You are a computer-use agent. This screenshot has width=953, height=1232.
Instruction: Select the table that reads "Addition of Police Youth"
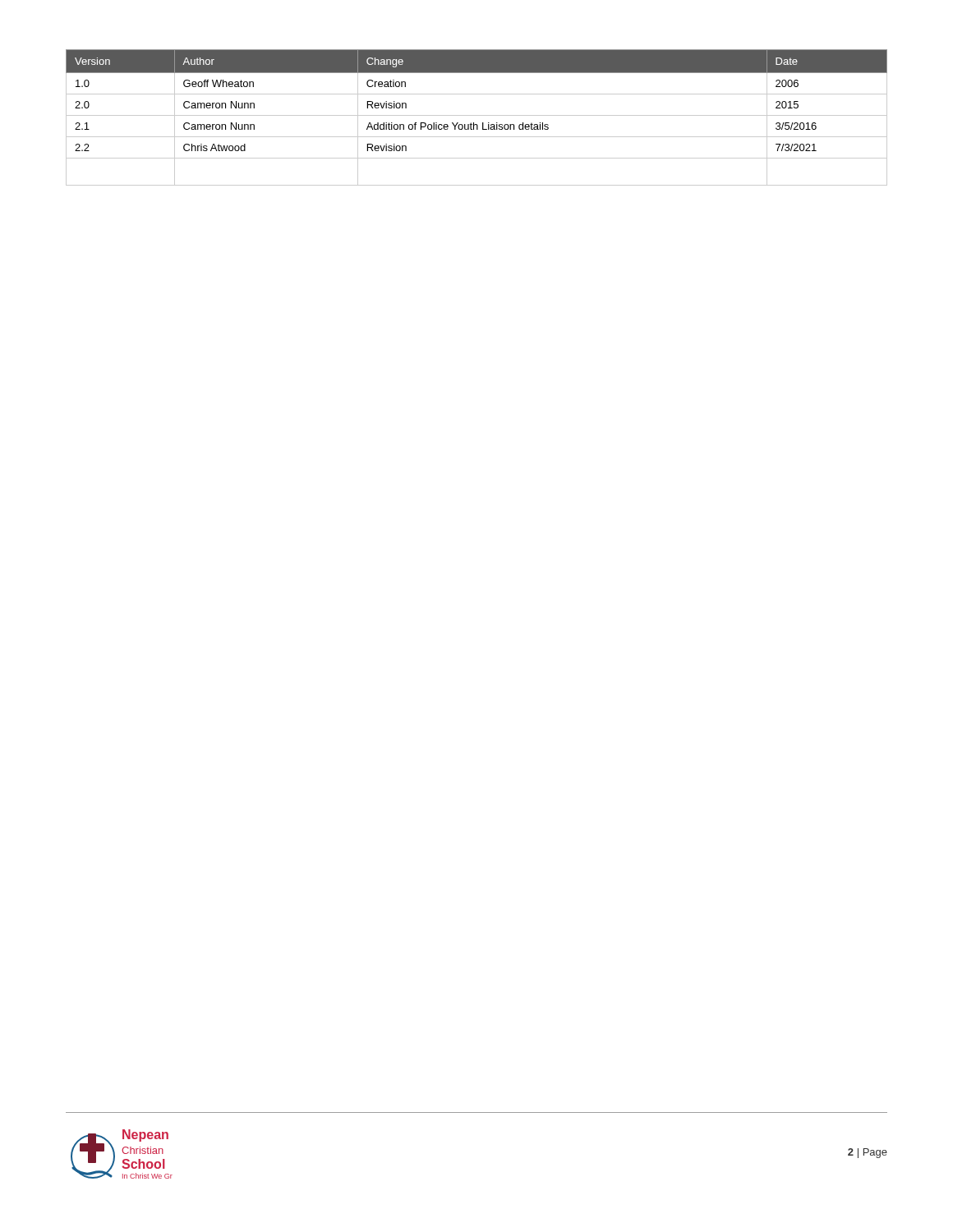(476, 117)
